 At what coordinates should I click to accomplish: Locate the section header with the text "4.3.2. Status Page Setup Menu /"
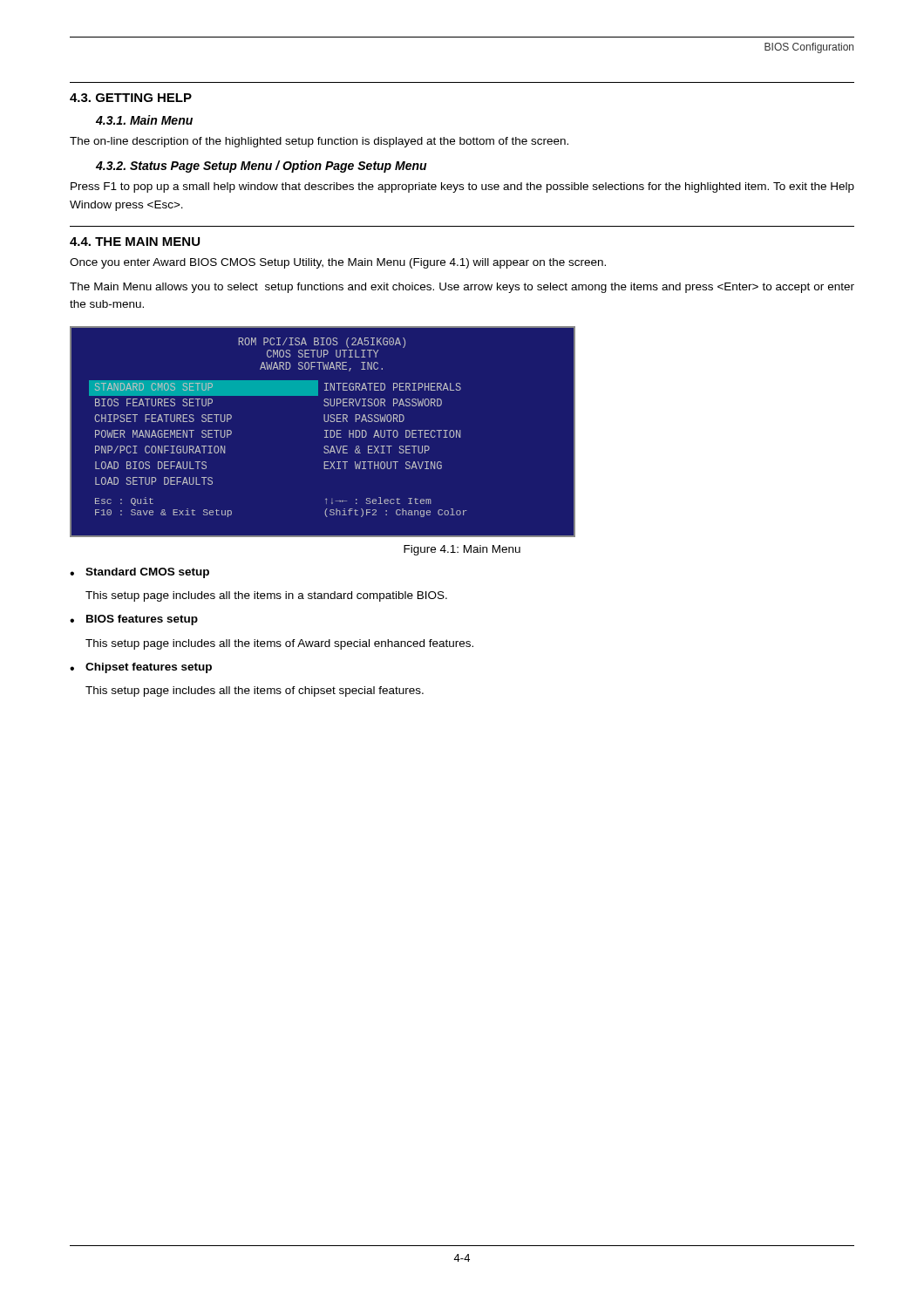point(261,166)
